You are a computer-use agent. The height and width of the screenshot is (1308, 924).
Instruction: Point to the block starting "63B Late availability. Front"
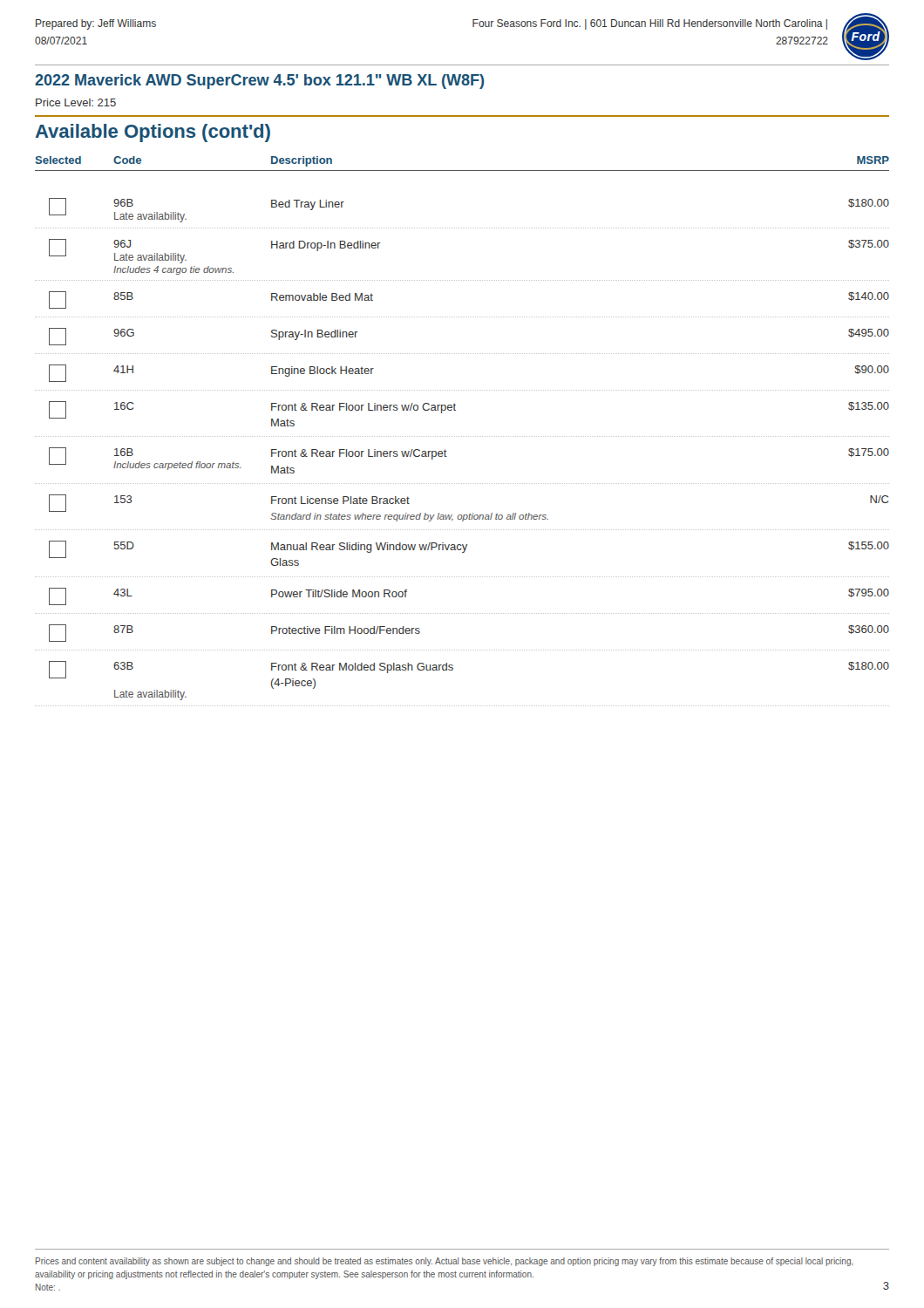462,679
